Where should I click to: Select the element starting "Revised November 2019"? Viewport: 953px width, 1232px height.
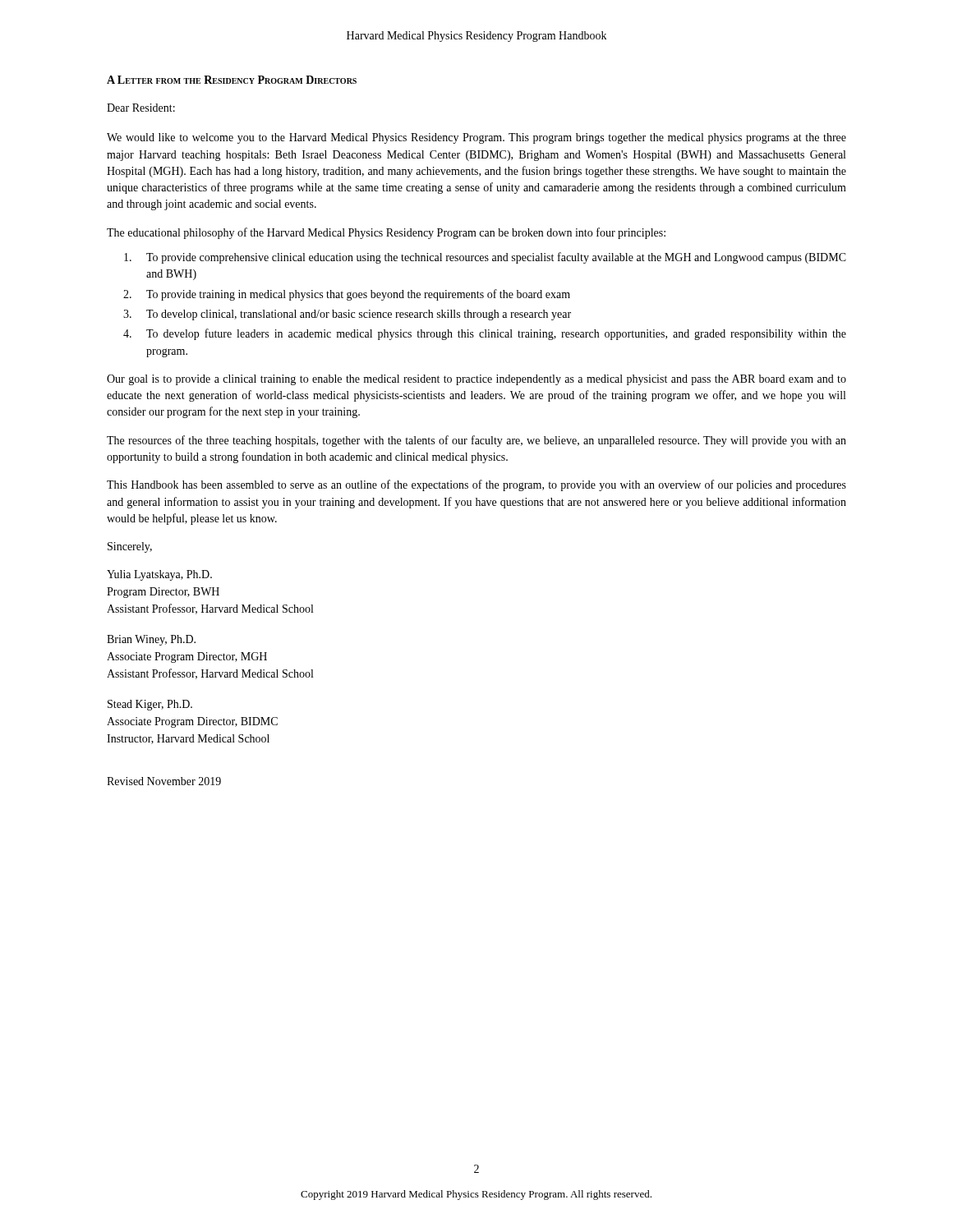164,781
